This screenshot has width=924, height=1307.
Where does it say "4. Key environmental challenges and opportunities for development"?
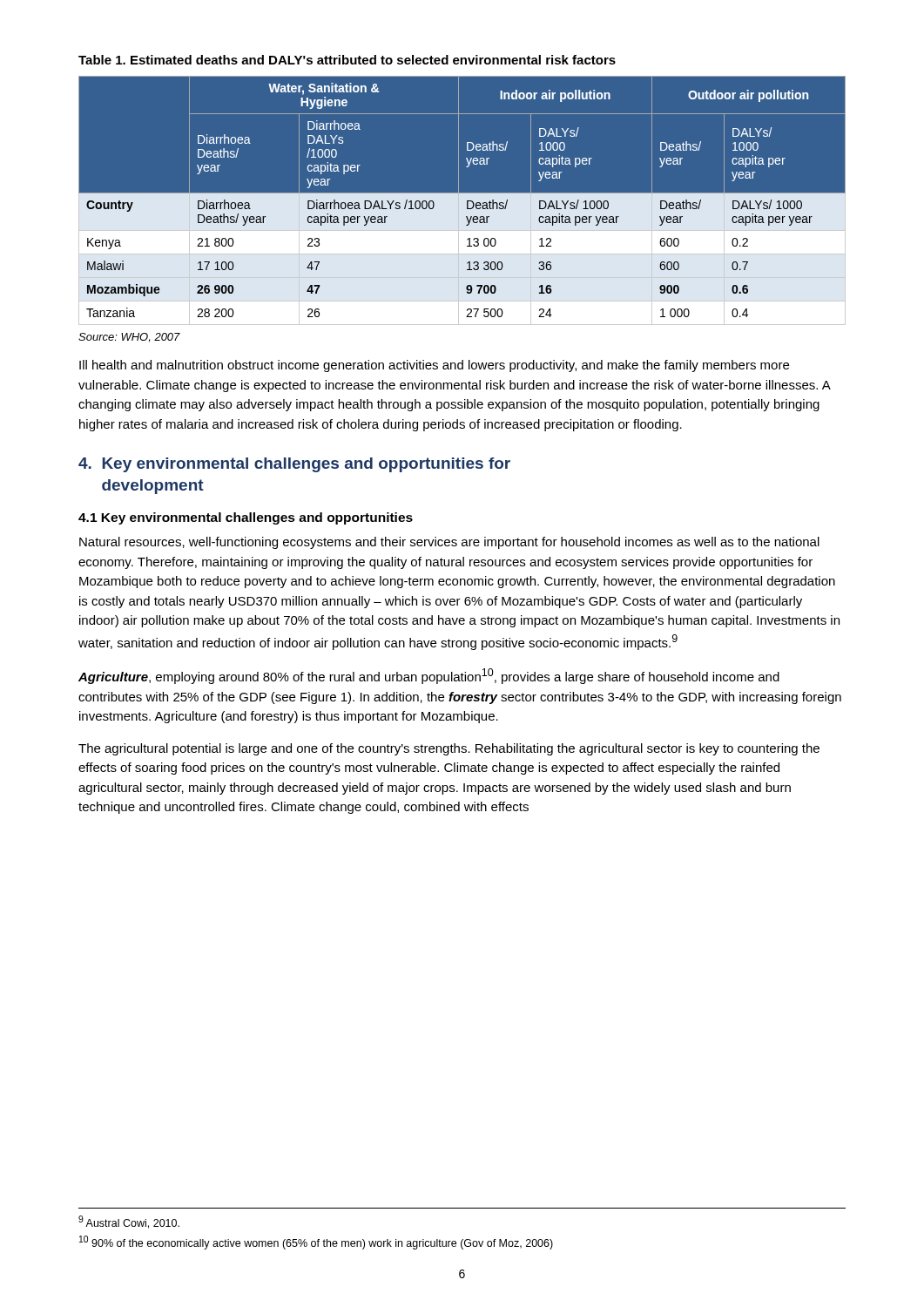(x=294, y=474)
